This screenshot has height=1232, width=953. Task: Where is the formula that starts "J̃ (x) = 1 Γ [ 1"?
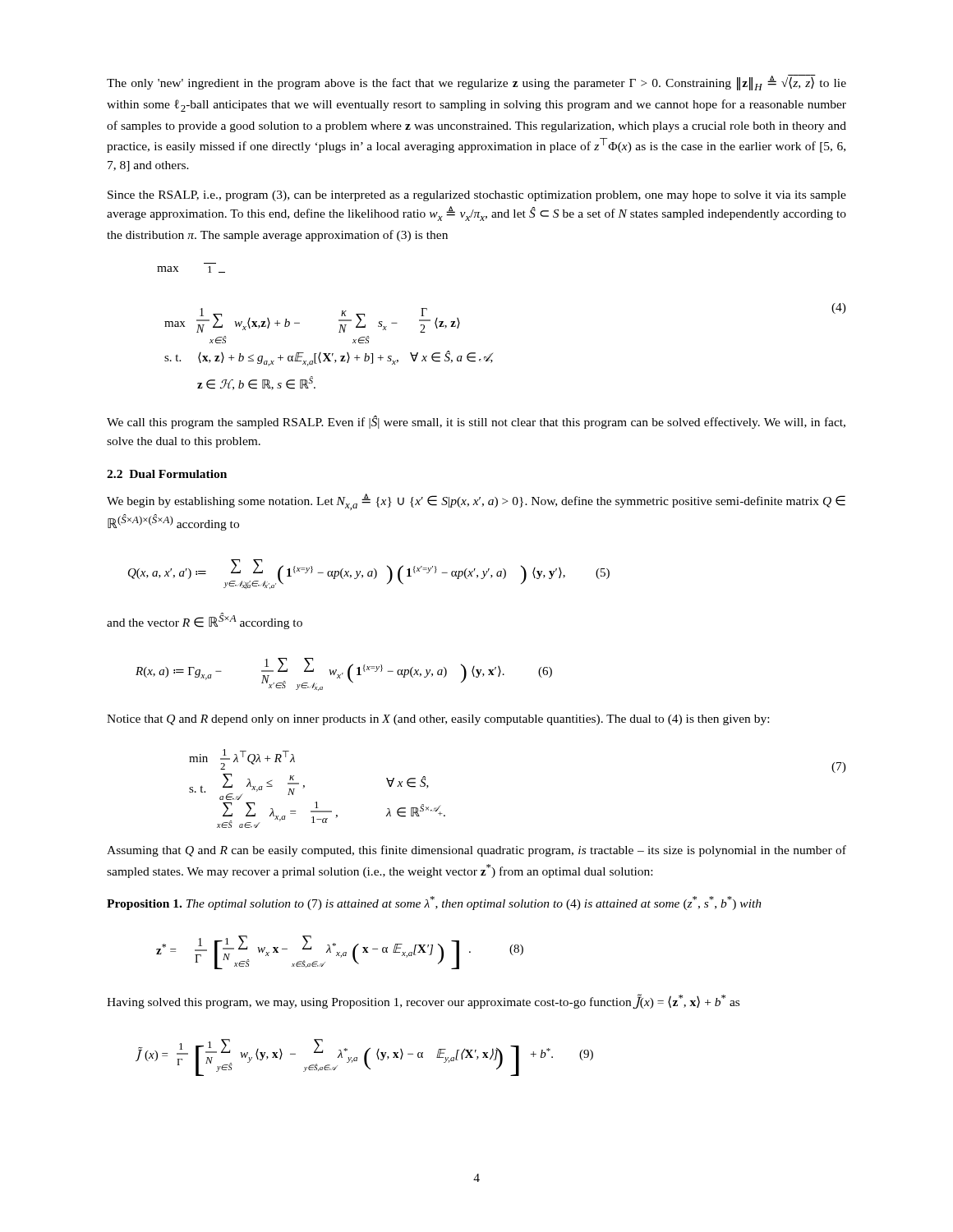476,1055
